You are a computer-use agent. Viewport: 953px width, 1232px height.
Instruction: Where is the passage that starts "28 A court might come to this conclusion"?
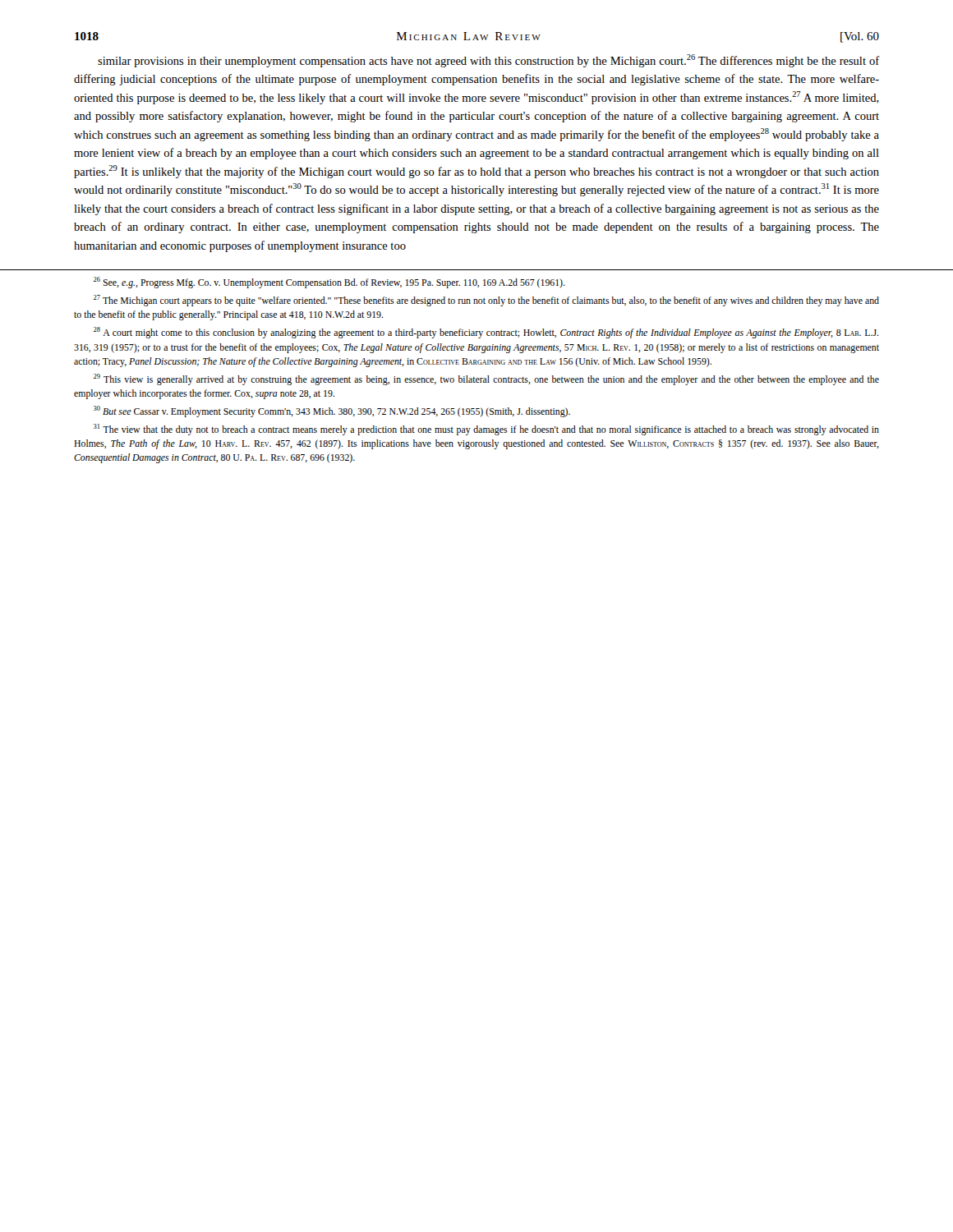[476, 347]
